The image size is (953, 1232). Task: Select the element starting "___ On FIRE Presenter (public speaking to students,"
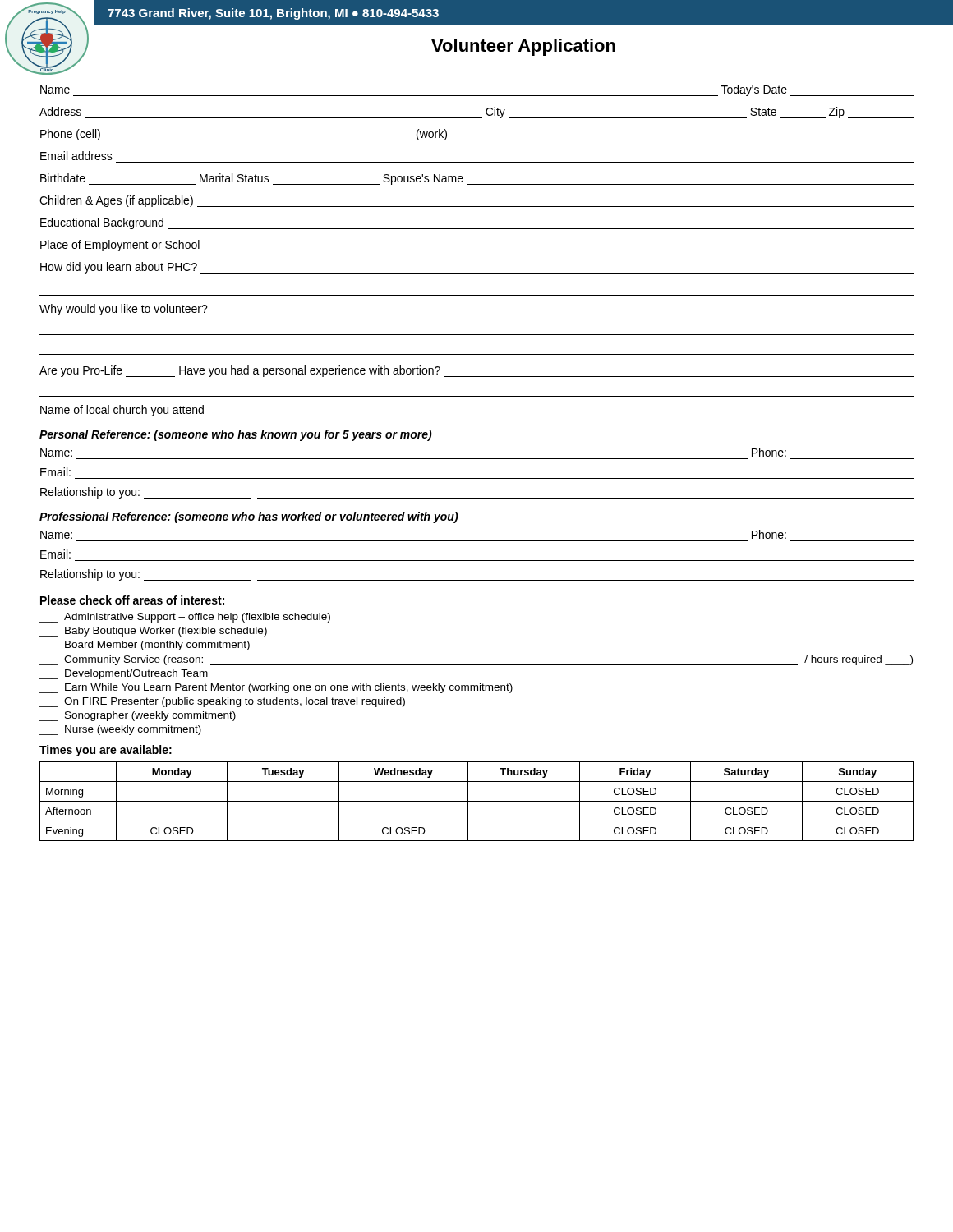point(223,701)
